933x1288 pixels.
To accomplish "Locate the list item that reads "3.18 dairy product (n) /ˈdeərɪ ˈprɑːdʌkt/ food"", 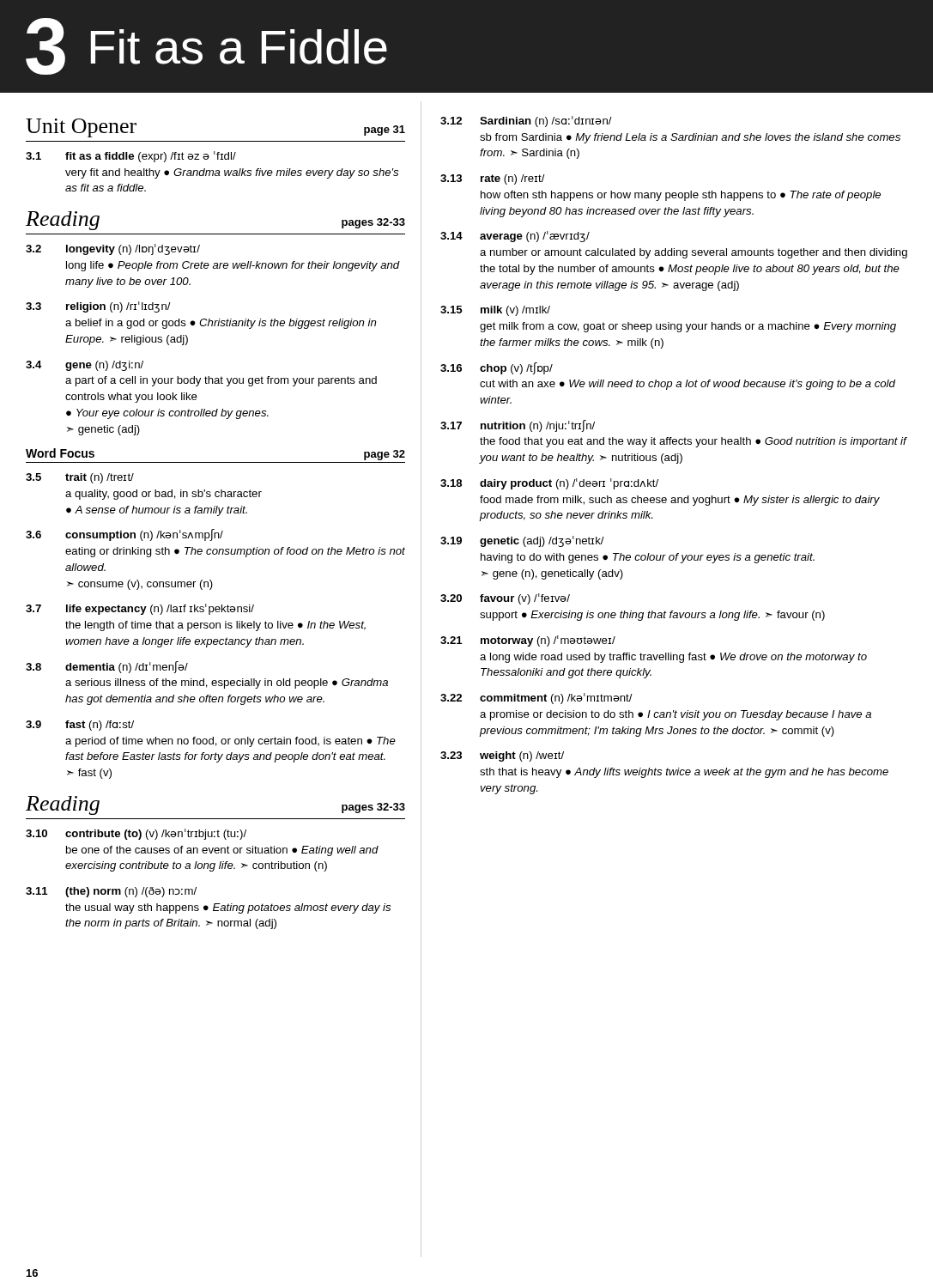I will coord(675,500).
